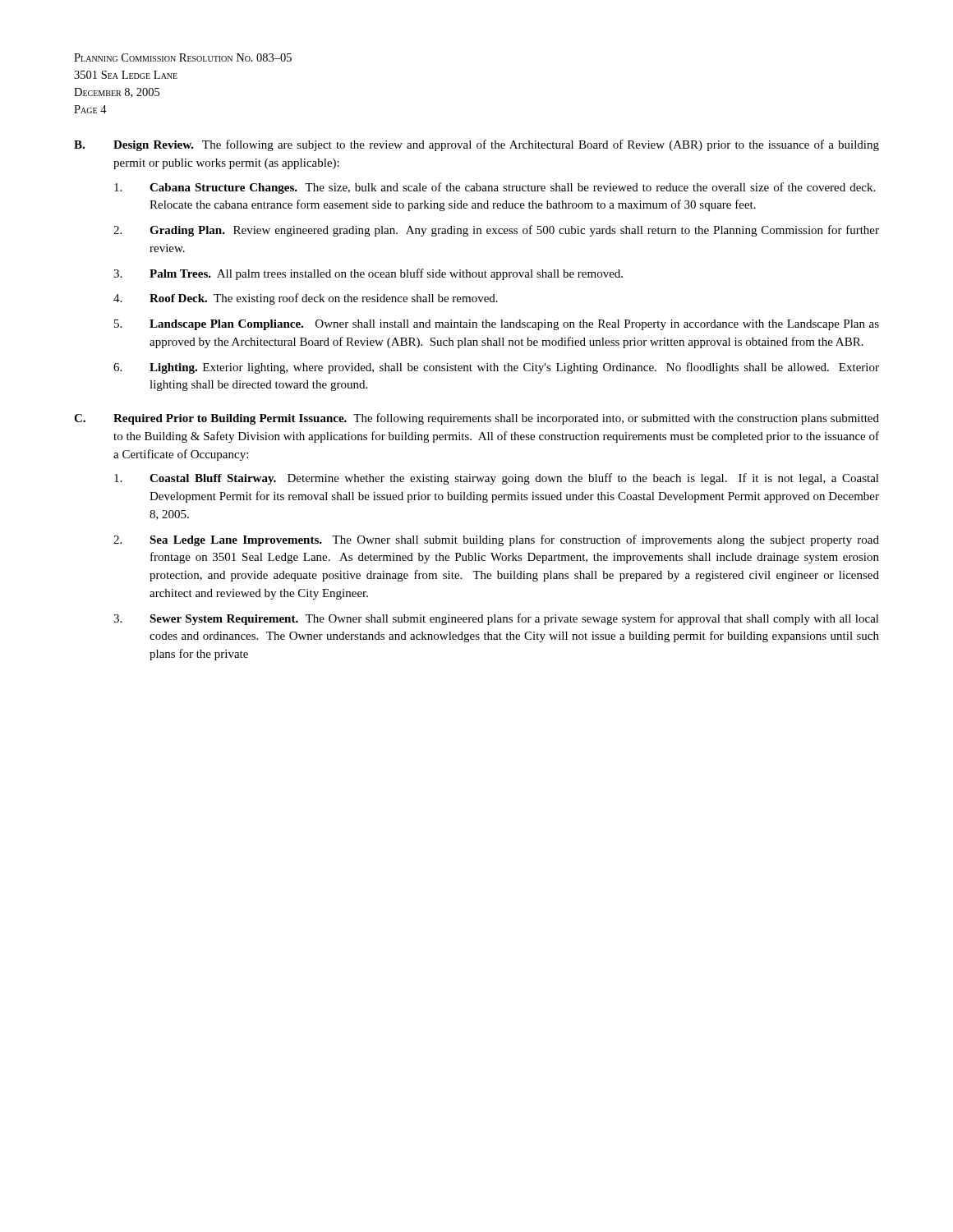Click the passage that begins "5. Landscape Plan Compliance. Owner shall install and"
Screen dimensions: 1232x953
[x=496, y=333]
